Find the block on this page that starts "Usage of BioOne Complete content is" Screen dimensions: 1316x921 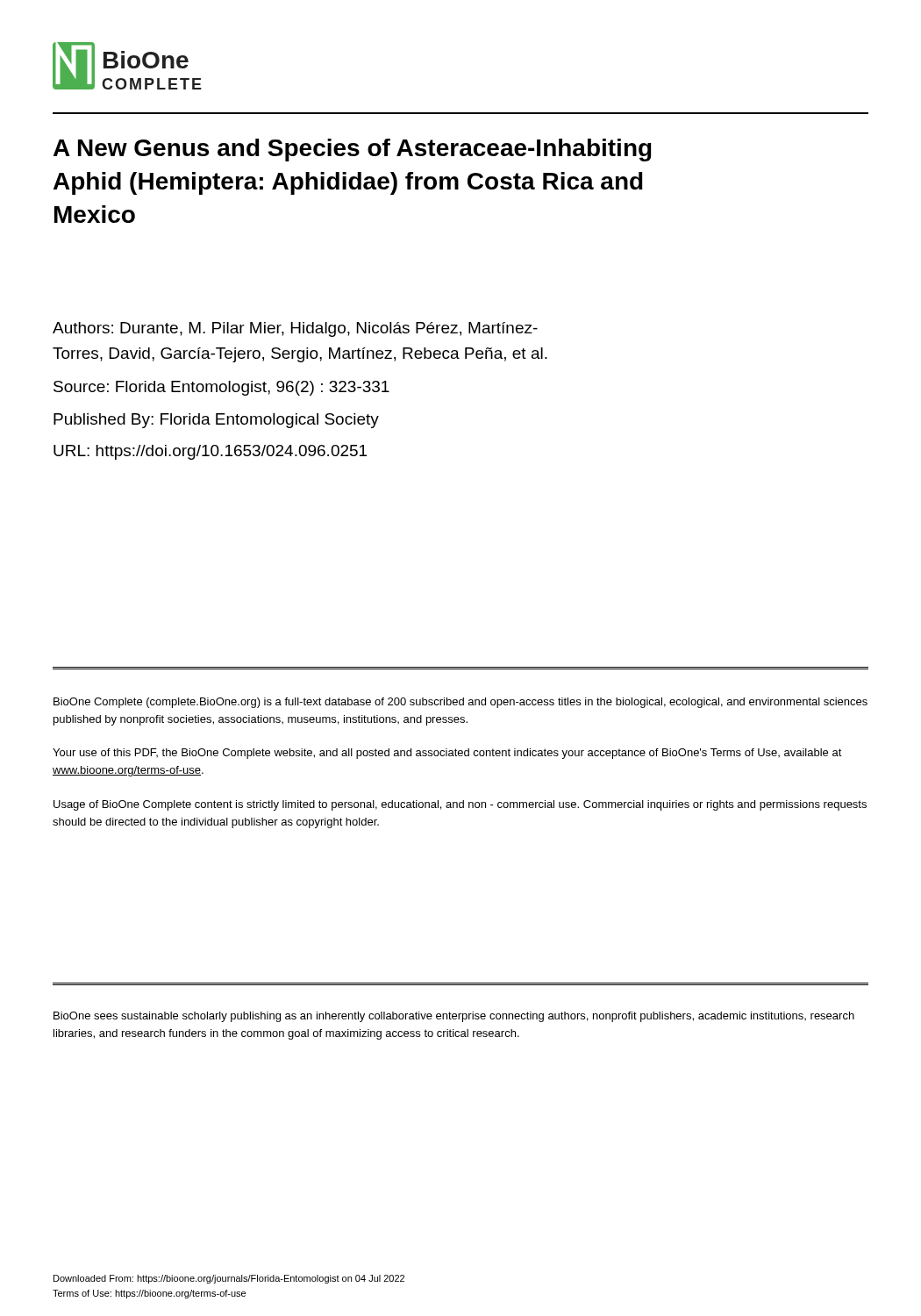click(x=460, y=812)
